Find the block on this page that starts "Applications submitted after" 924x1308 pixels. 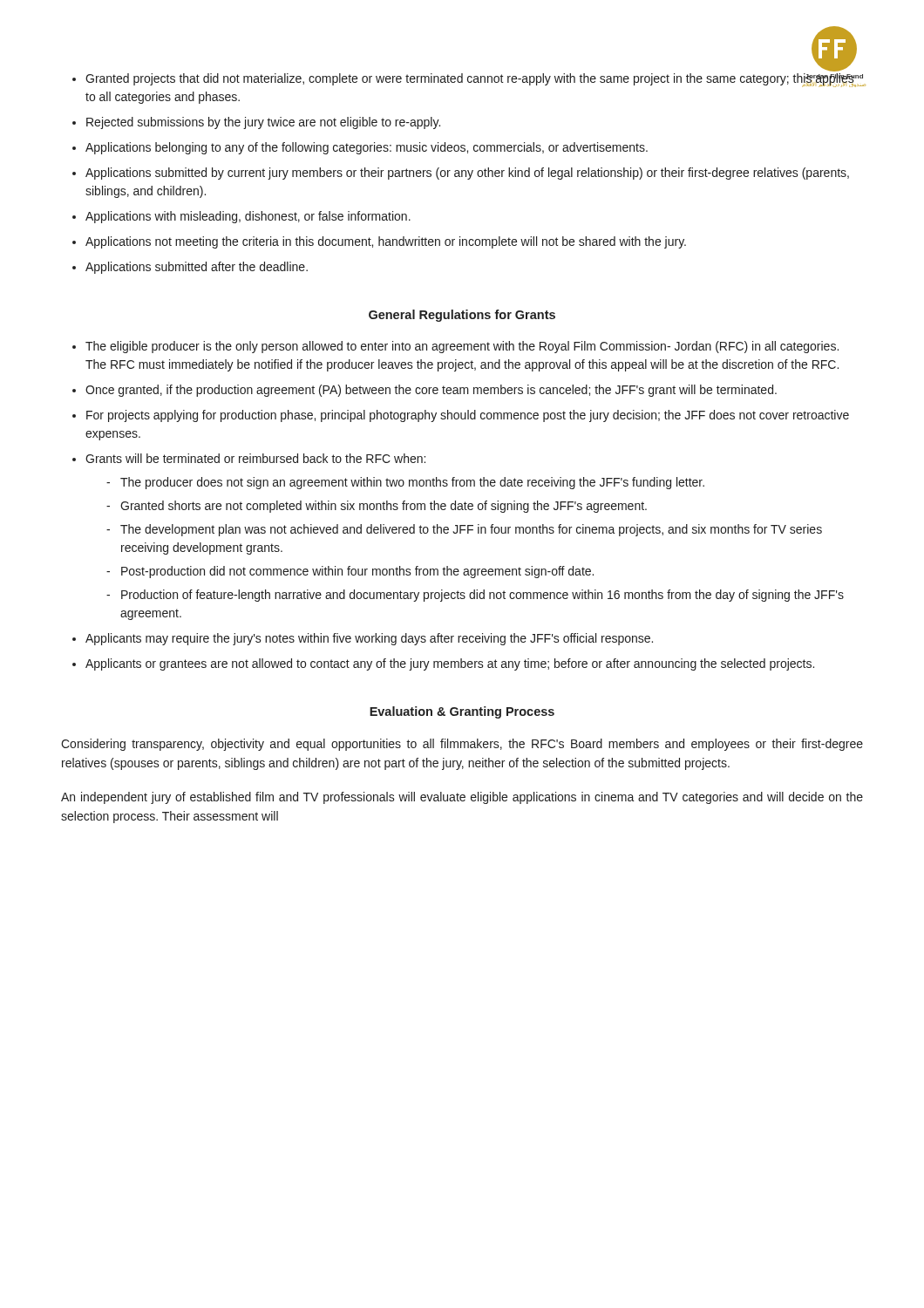[197, 267]
